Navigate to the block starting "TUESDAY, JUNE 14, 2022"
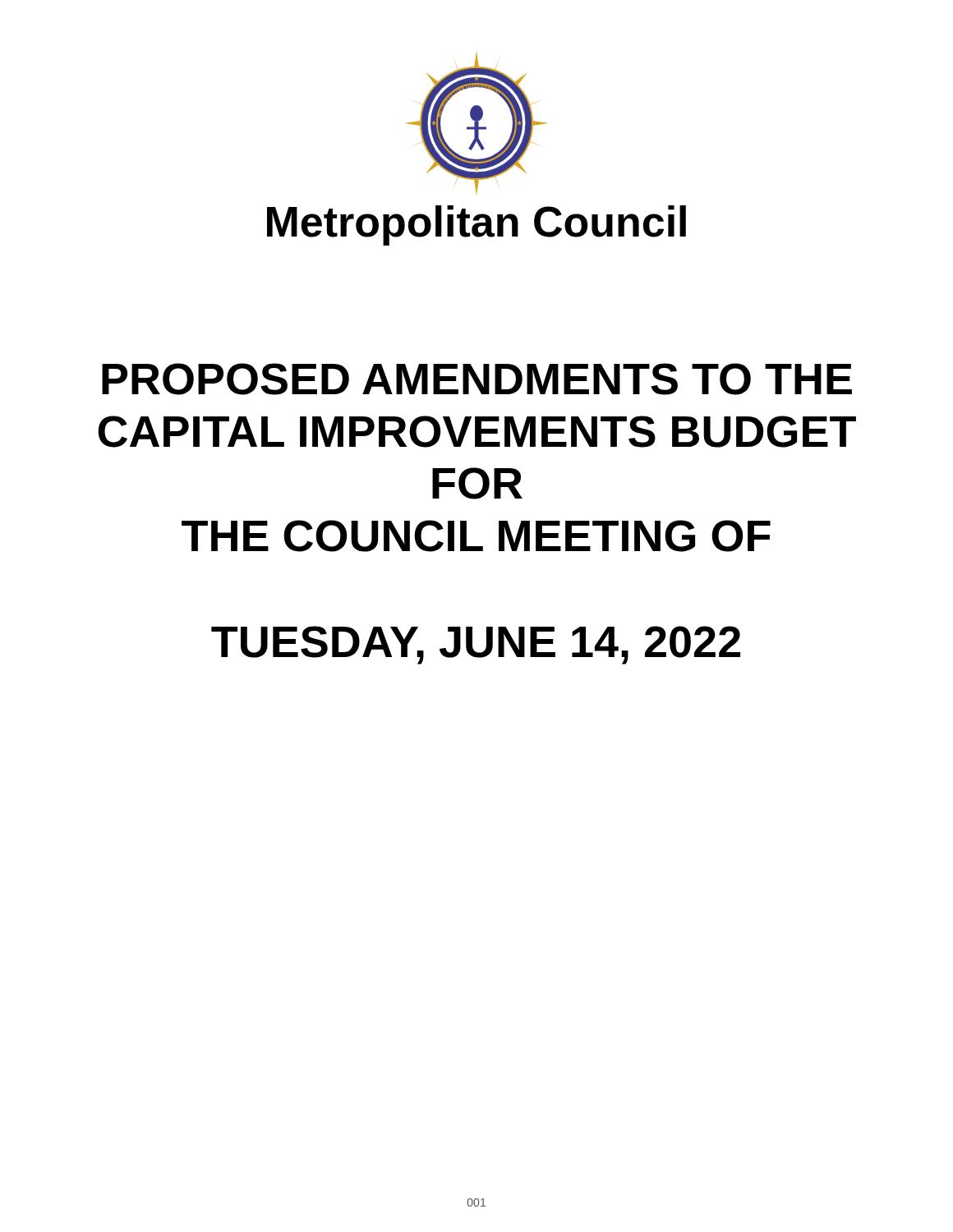 coord(476,642)
